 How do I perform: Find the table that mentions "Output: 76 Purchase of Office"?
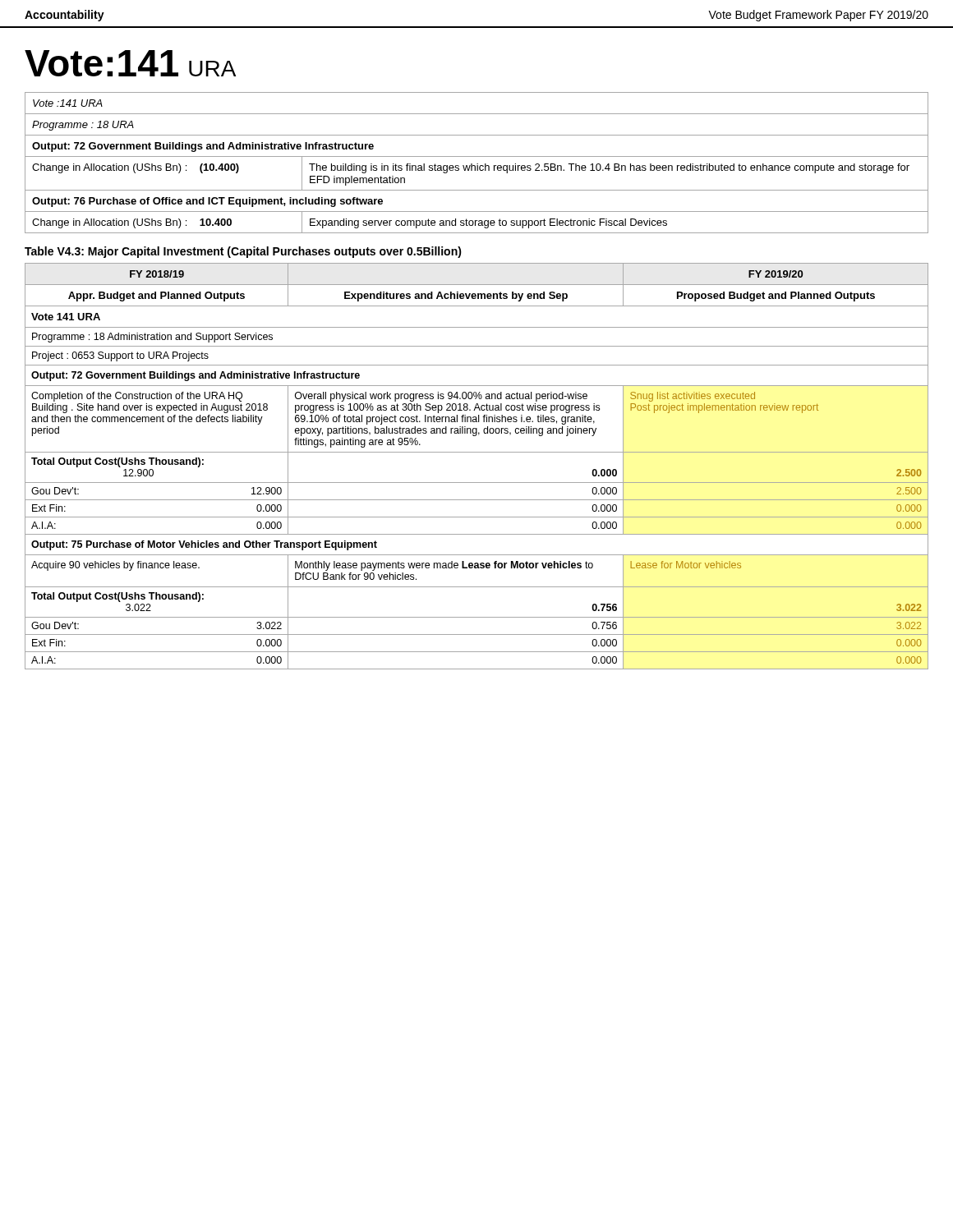pyautogui.click(x=476, y=163)
